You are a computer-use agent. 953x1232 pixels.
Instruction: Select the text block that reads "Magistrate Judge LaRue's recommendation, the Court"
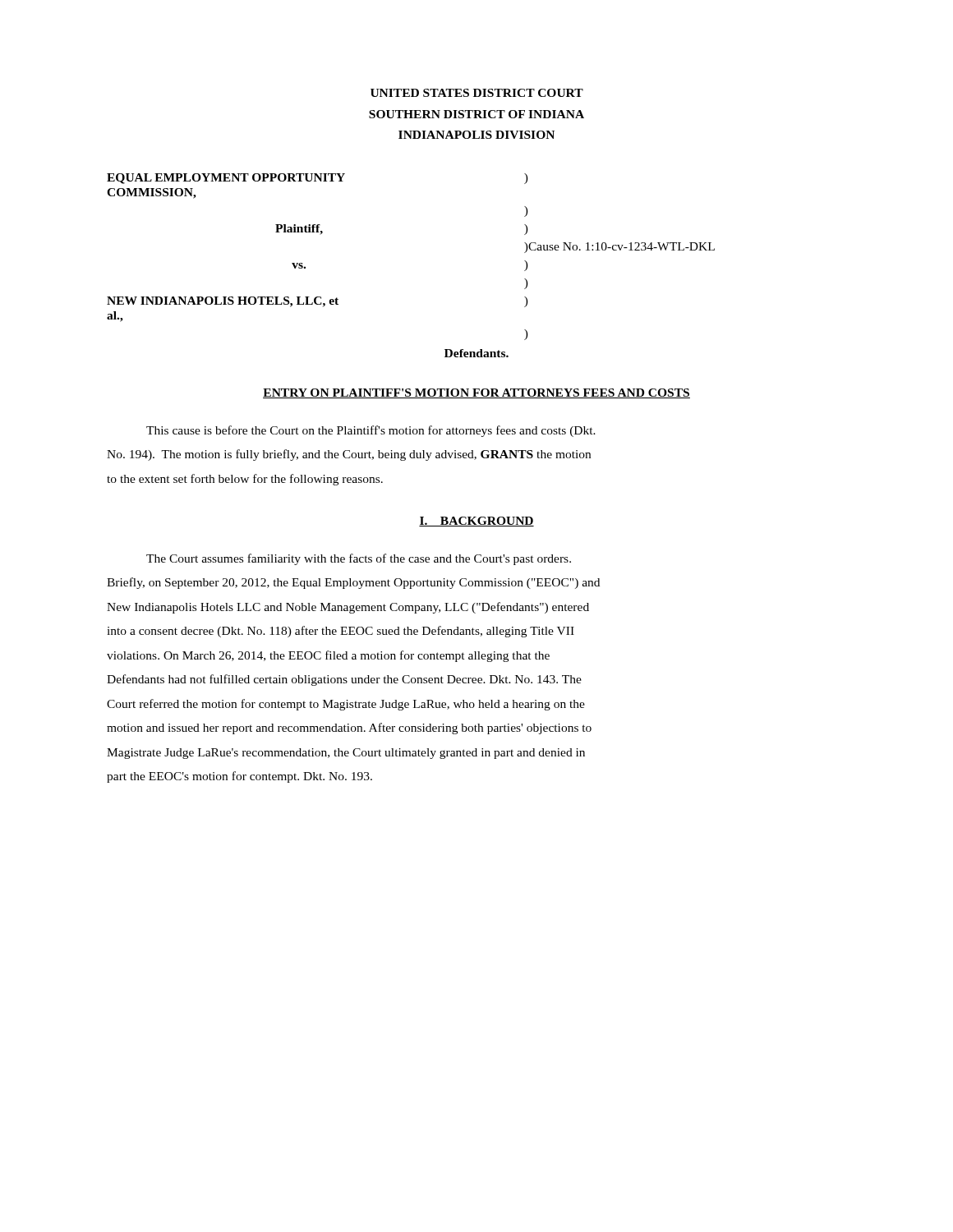pyautogui.click(x=346, y=752)
